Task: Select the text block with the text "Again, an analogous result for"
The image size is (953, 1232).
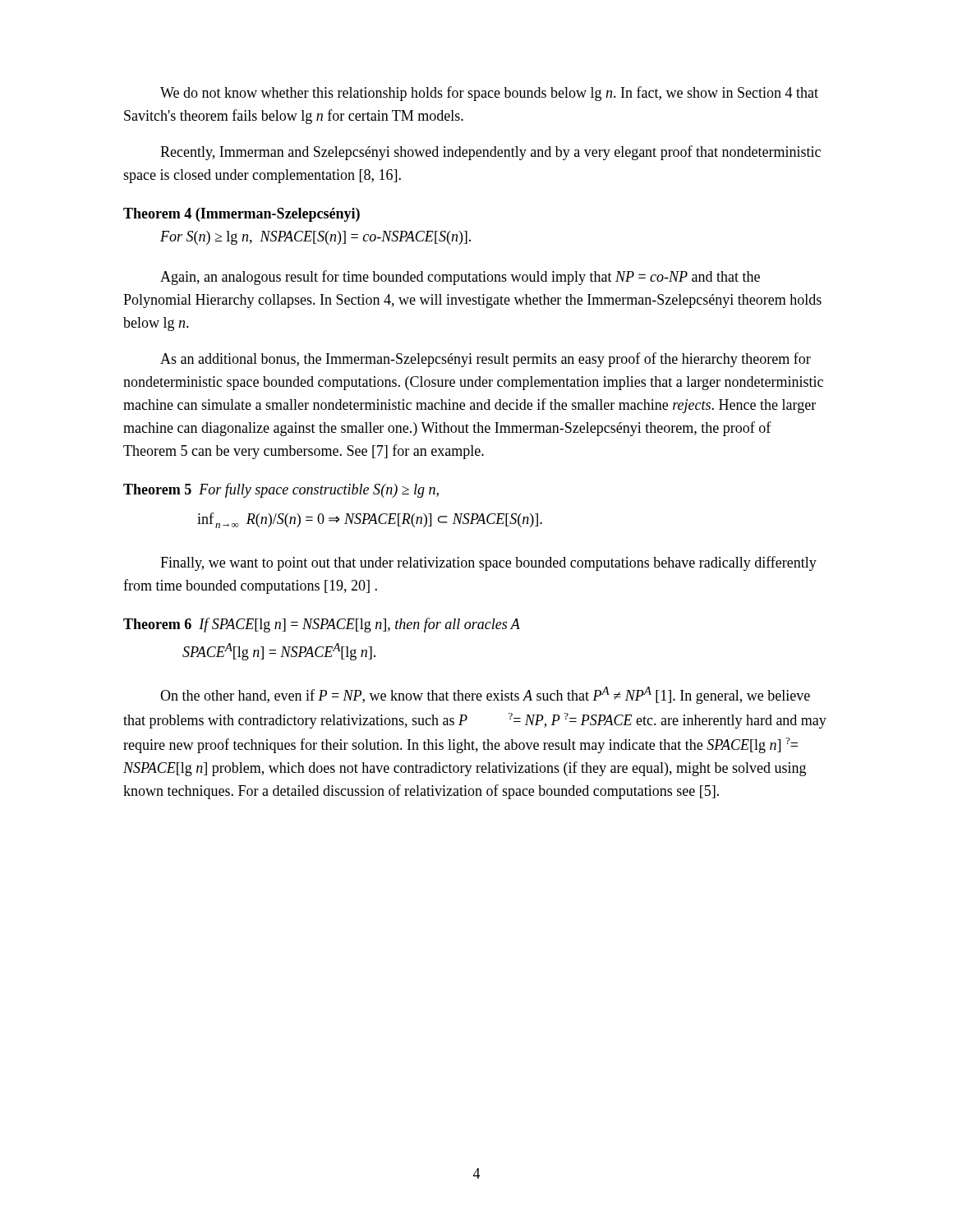Action: (x=476, y=301)
